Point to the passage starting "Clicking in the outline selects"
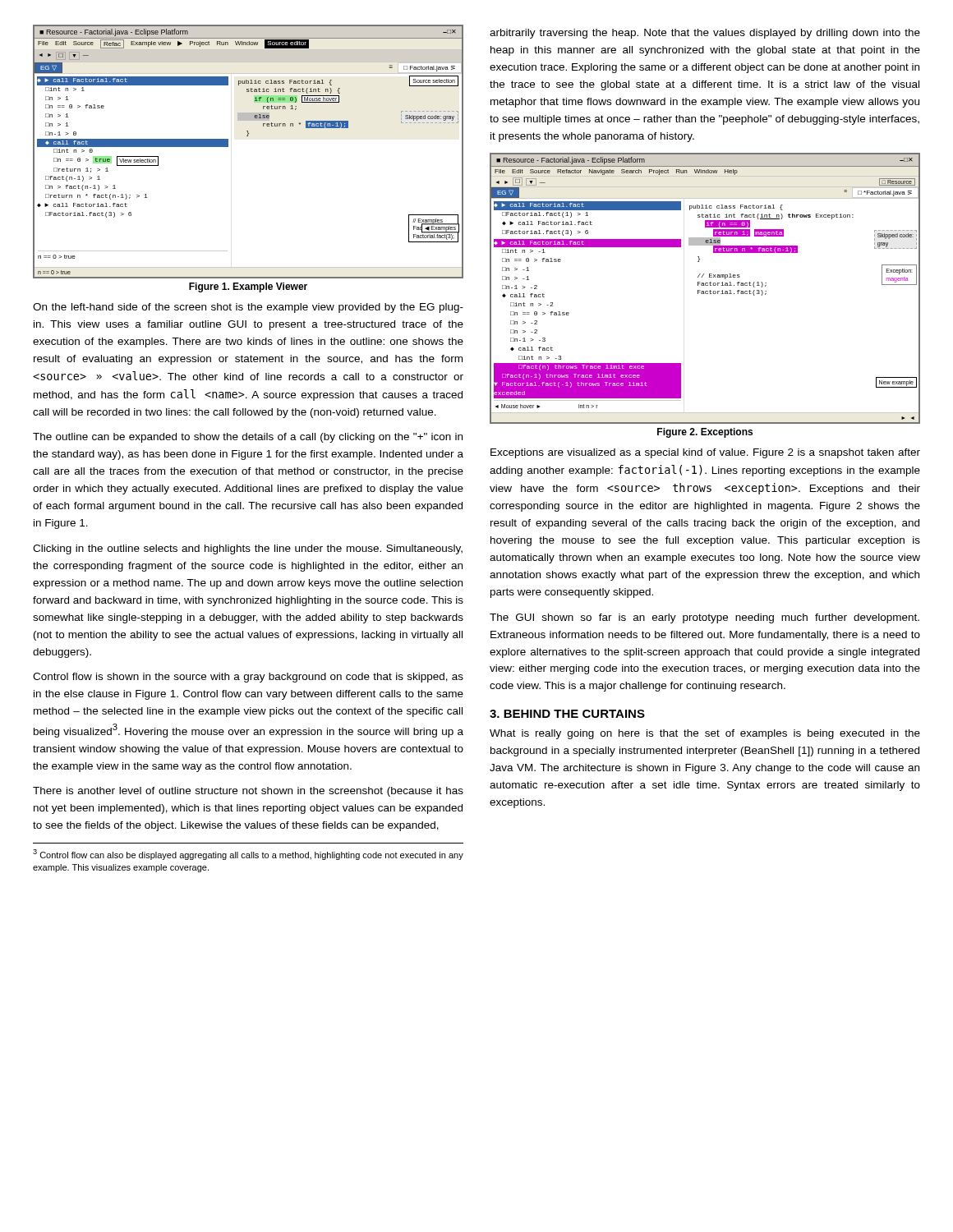This screenshot has height=1232, width=953. [x=248, y=600]
